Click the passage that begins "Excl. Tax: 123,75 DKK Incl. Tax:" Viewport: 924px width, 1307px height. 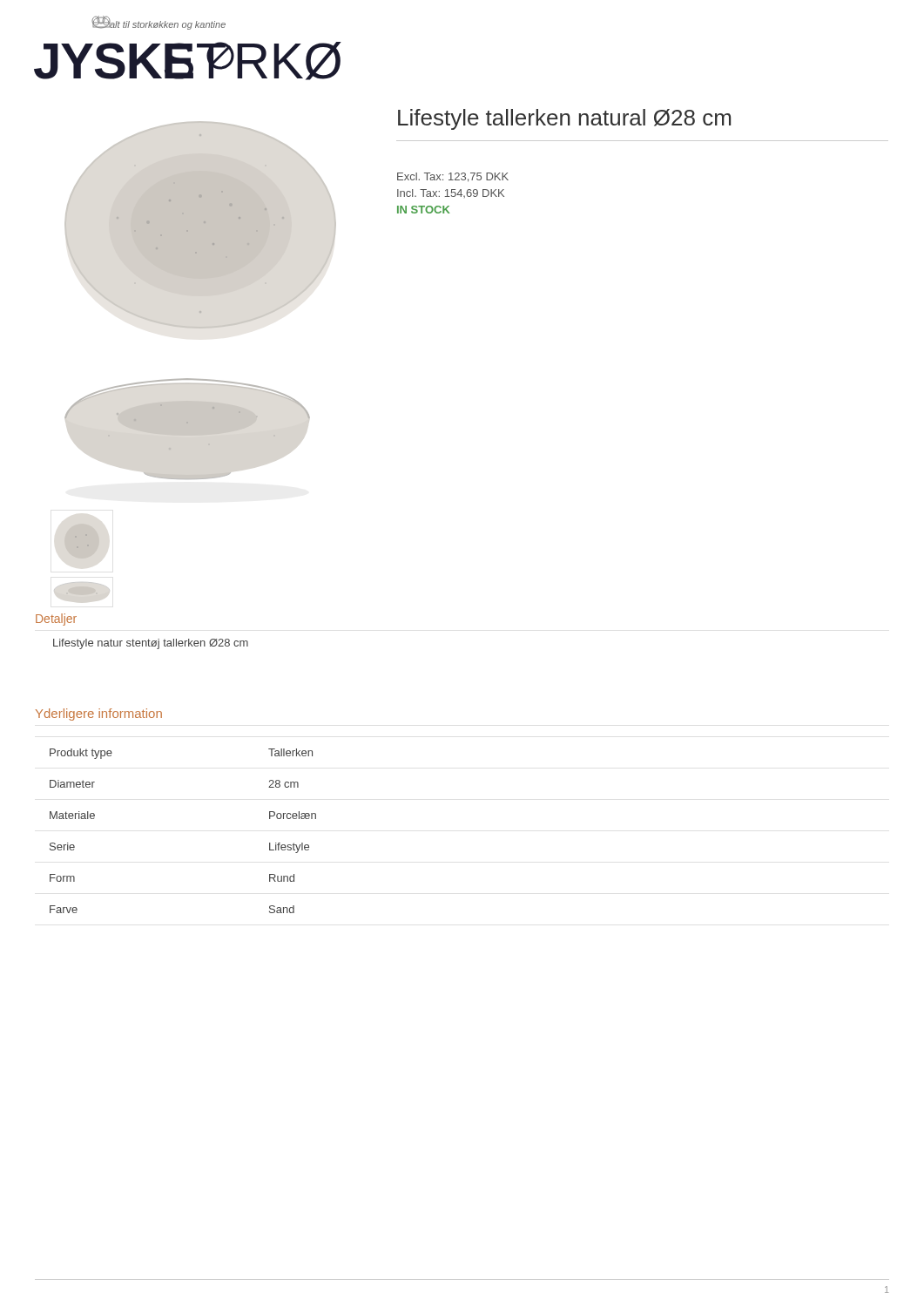[x=453, y=177]
